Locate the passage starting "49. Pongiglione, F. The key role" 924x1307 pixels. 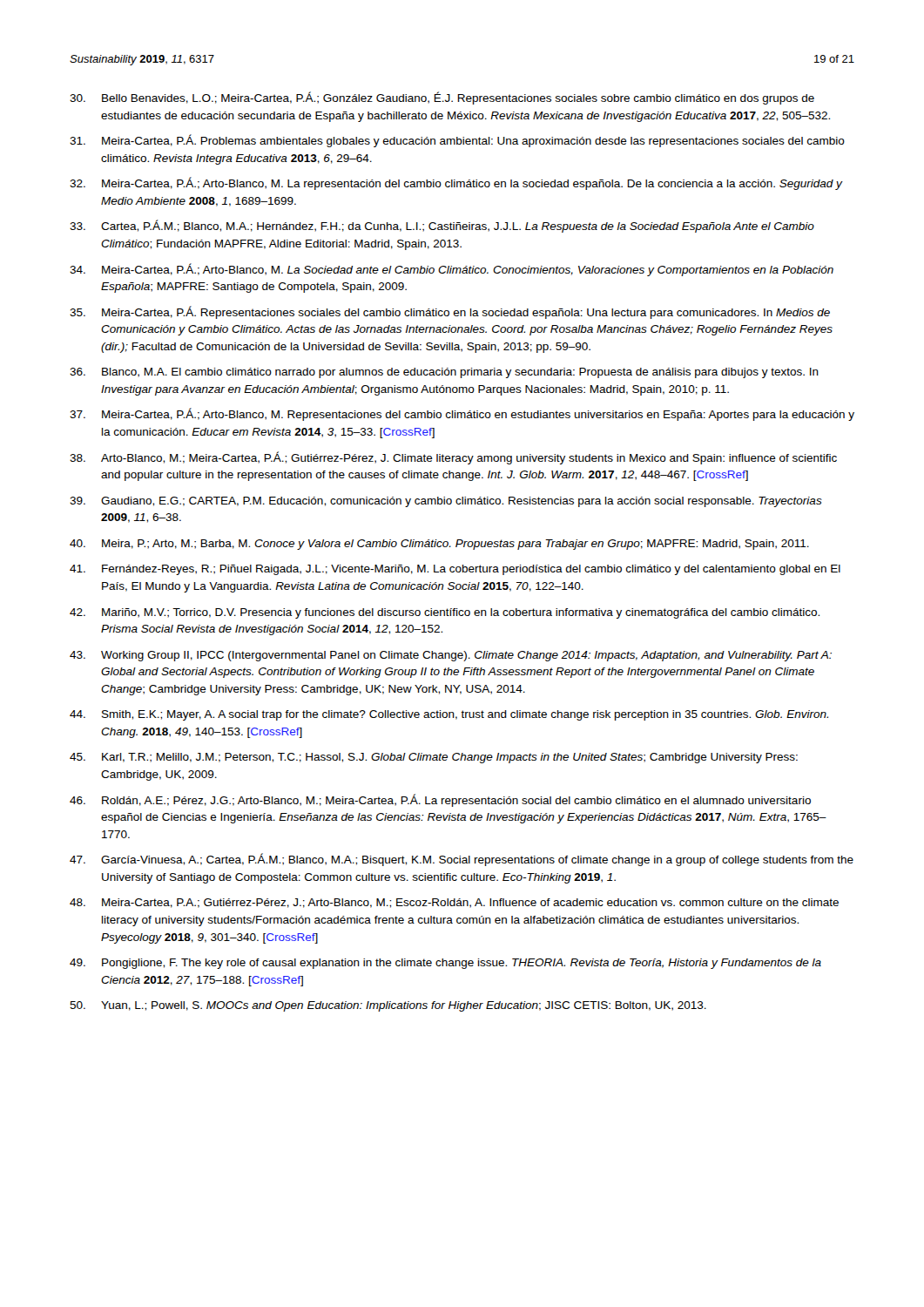coord(462,971)
